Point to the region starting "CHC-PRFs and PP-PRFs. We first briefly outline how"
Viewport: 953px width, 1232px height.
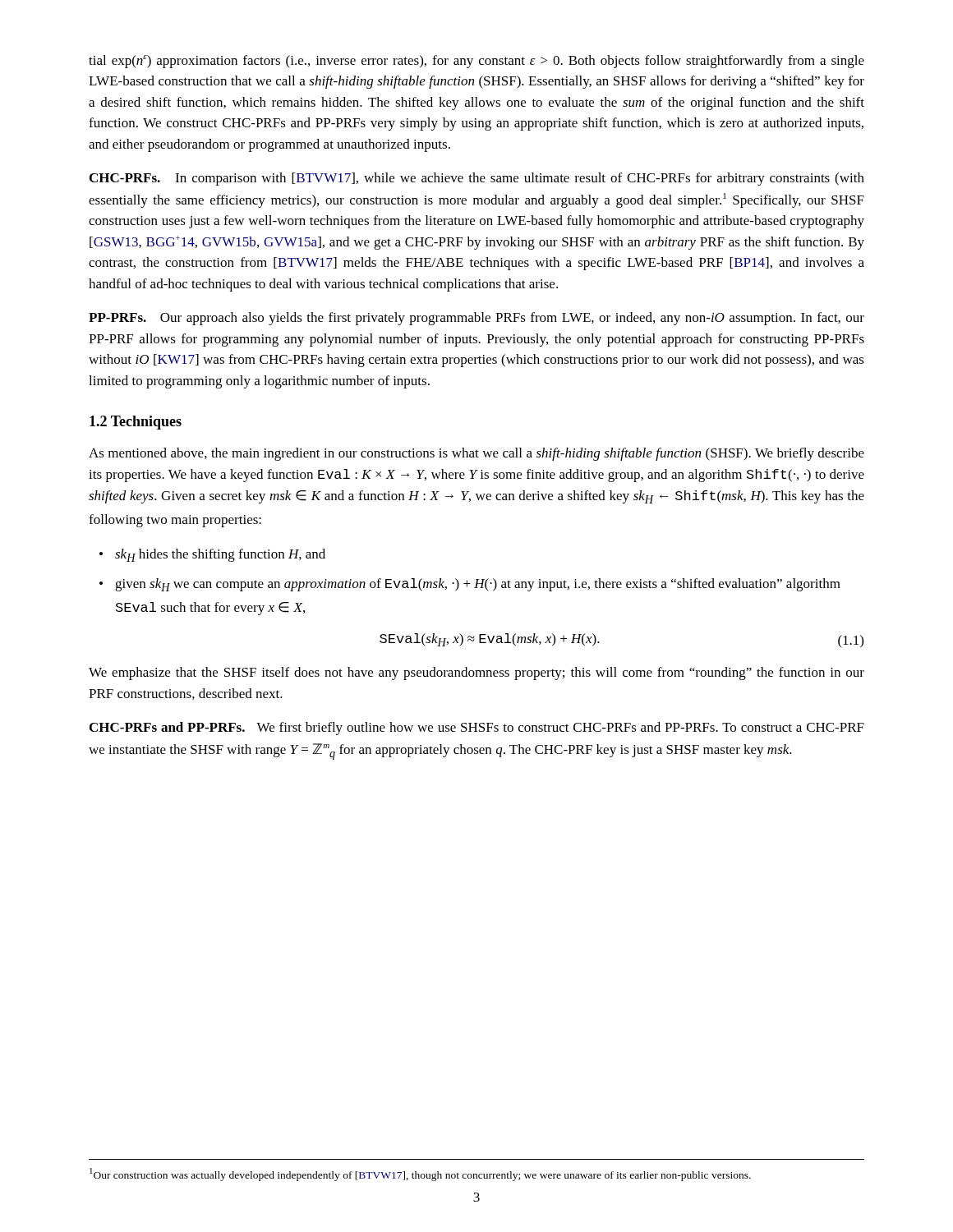[476, 740]
